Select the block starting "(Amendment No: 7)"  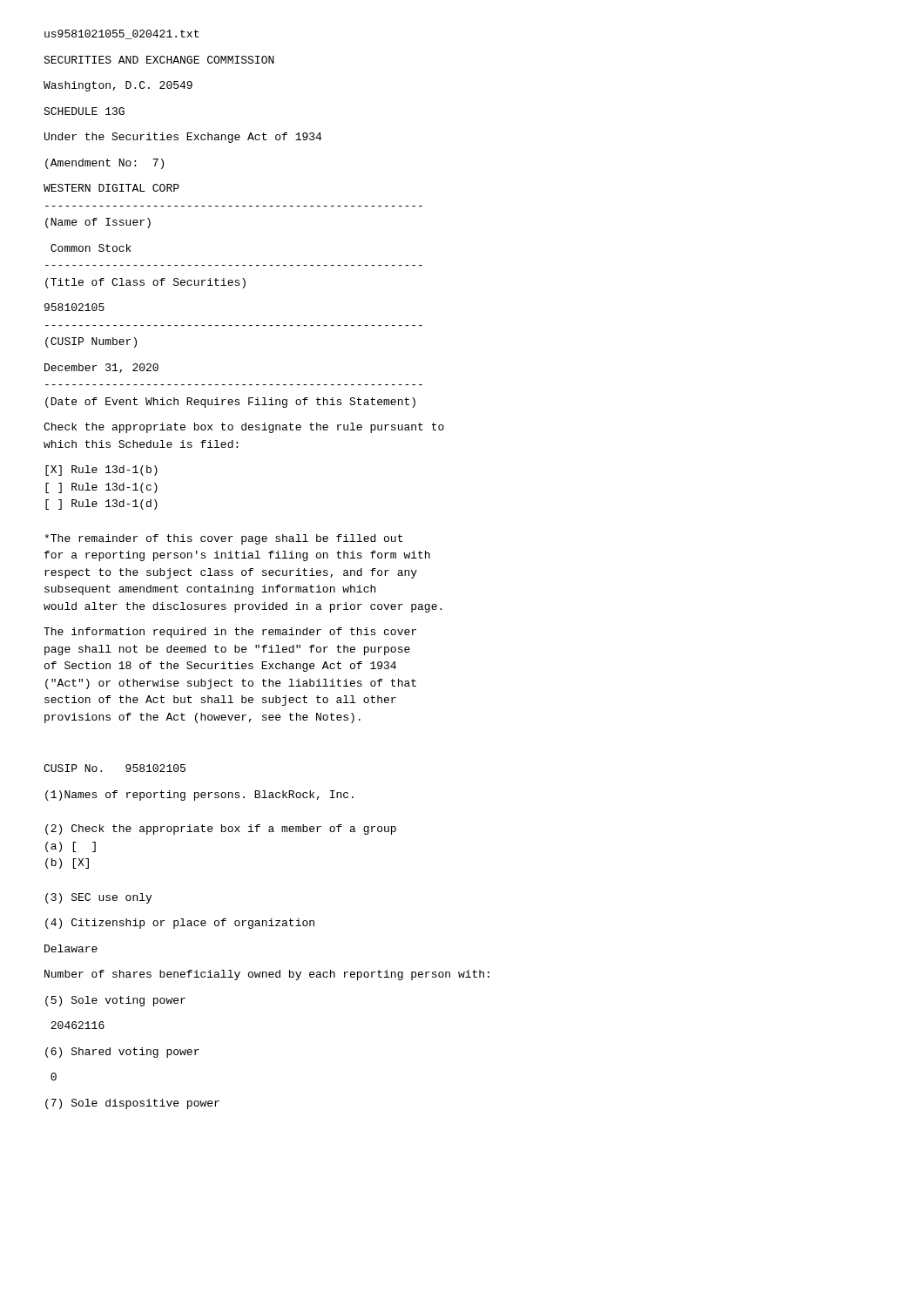pos(105,164)
